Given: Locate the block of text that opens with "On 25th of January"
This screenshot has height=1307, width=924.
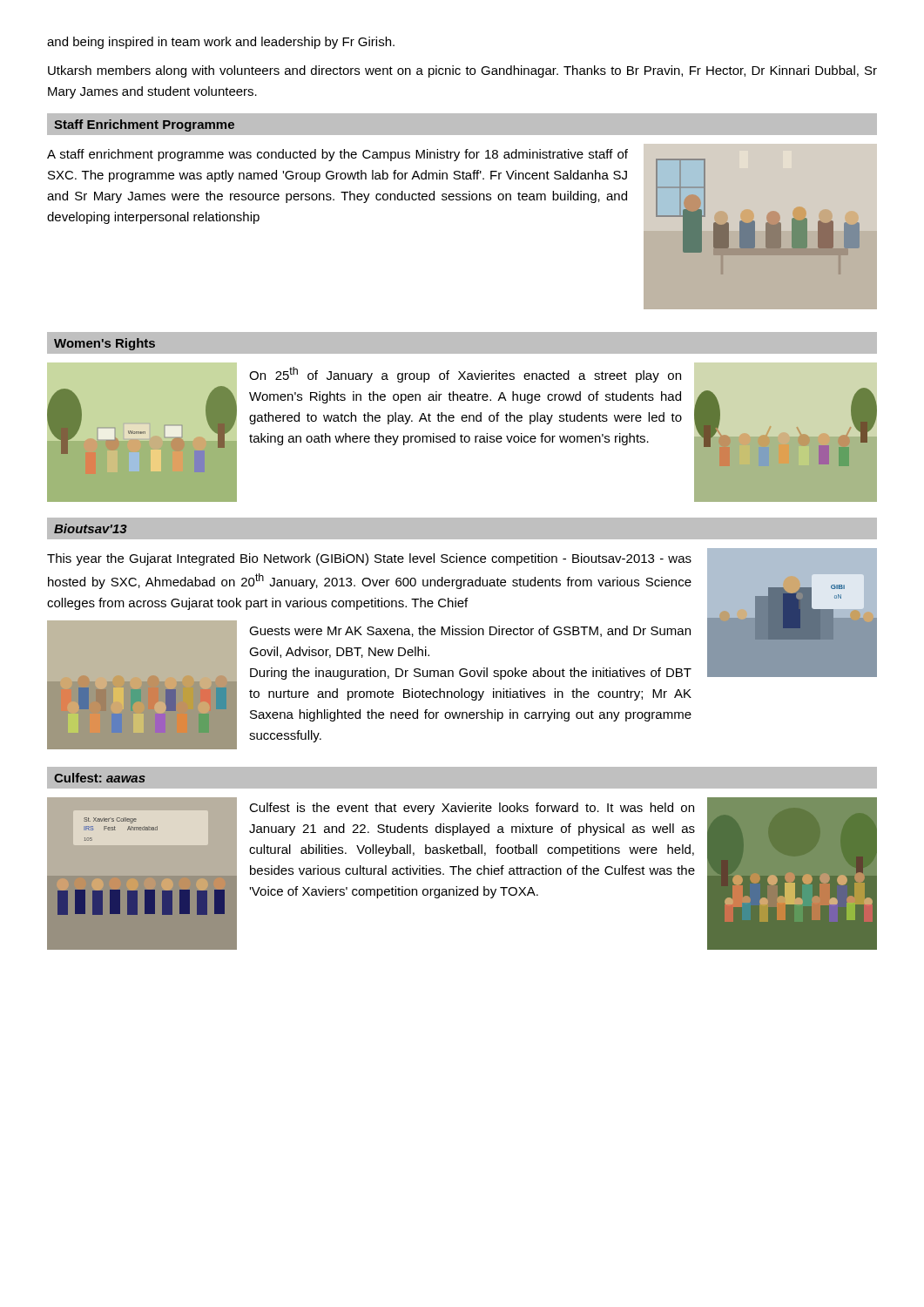Looking at the screenshot, I should point(466,405).
